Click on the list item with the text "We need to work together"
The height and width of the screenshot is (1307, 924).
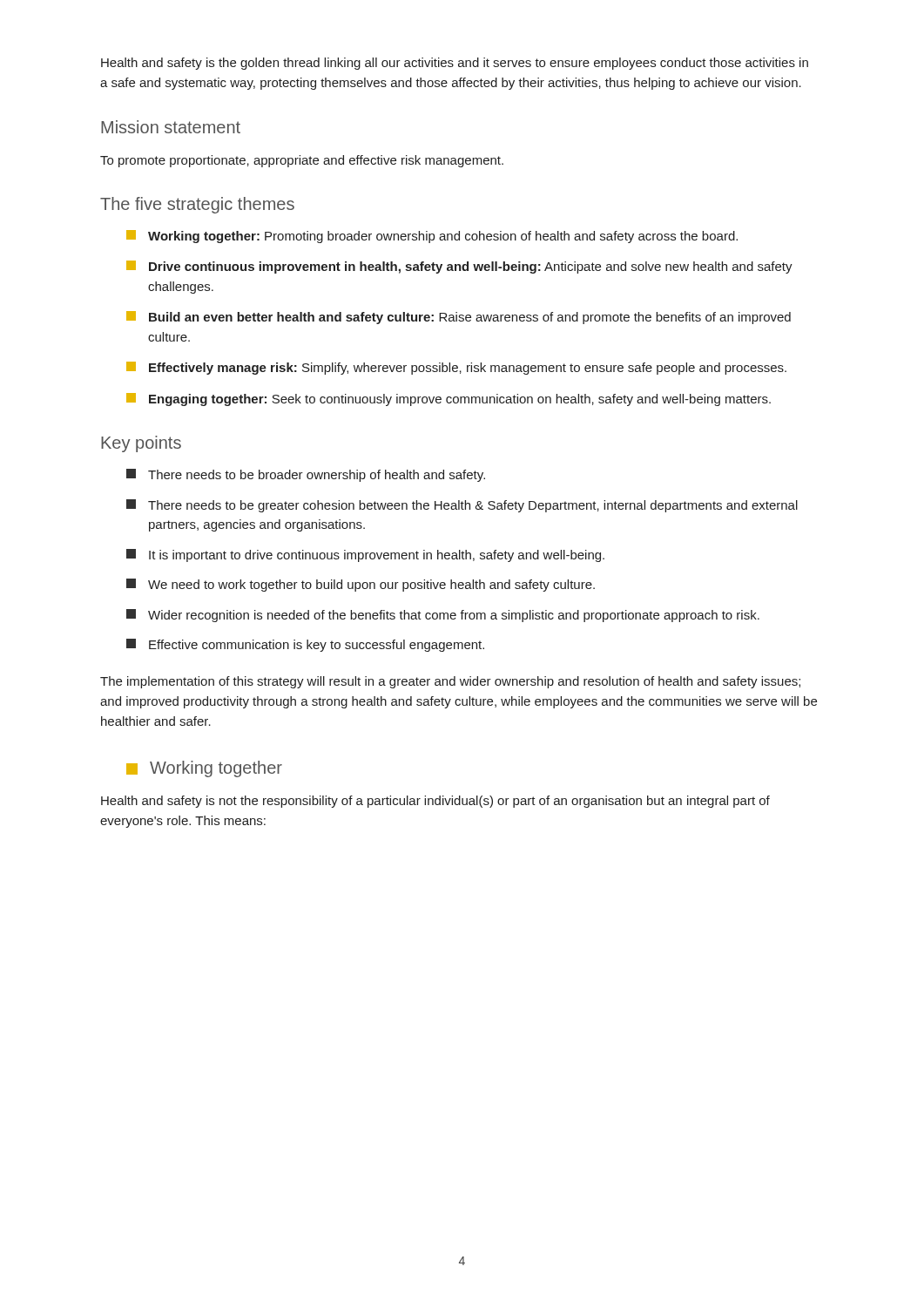point(473,585)
